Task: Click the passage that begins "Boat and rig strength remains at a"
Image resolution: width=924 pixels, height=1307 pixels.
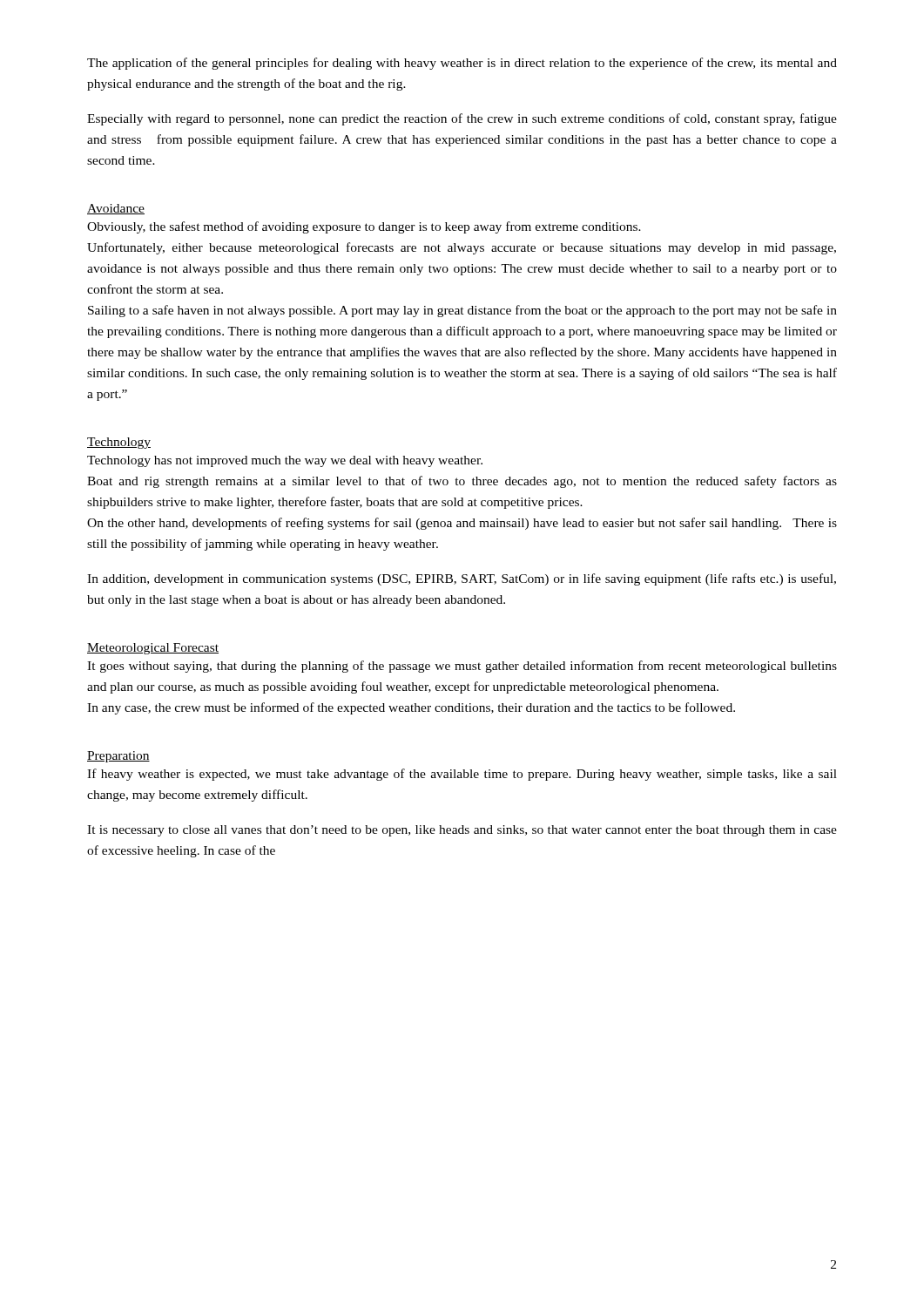Action: click(x=462, y=491)
